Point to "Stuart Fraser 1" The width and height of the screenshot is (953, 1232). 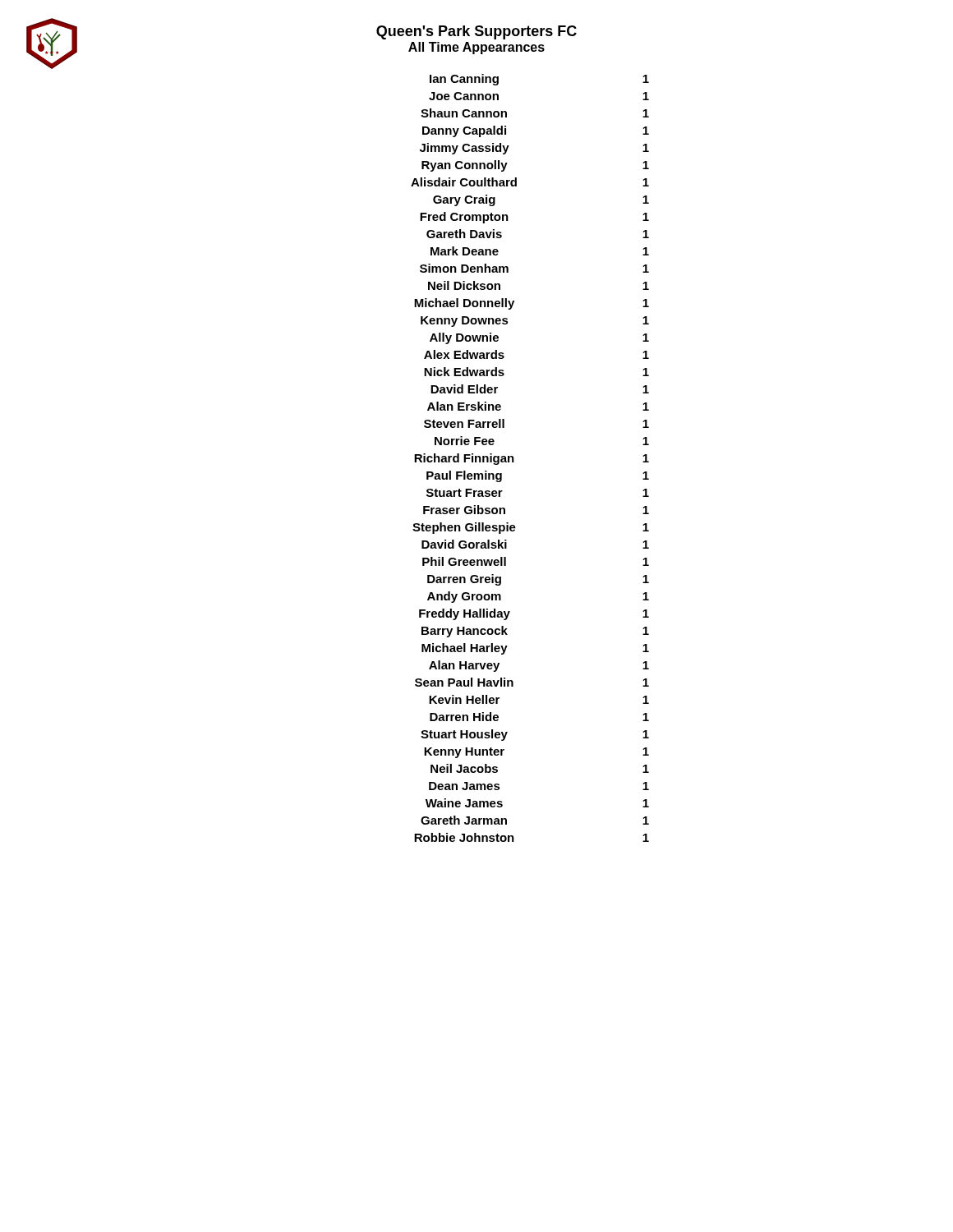coord(476,492)
